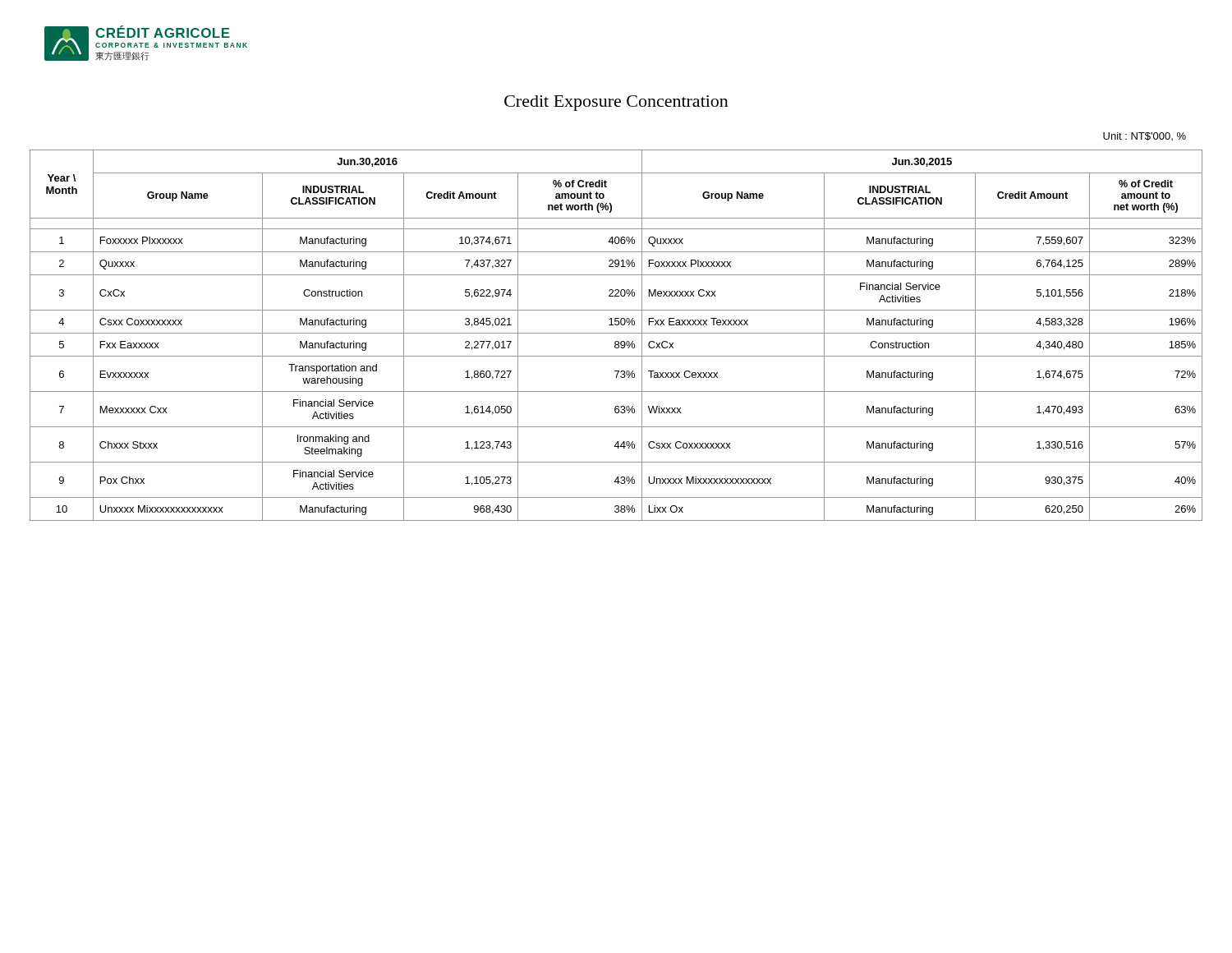Viewport: 1232px width, 953px height.
Task: Locate a logo
Action: pos(146,44)
